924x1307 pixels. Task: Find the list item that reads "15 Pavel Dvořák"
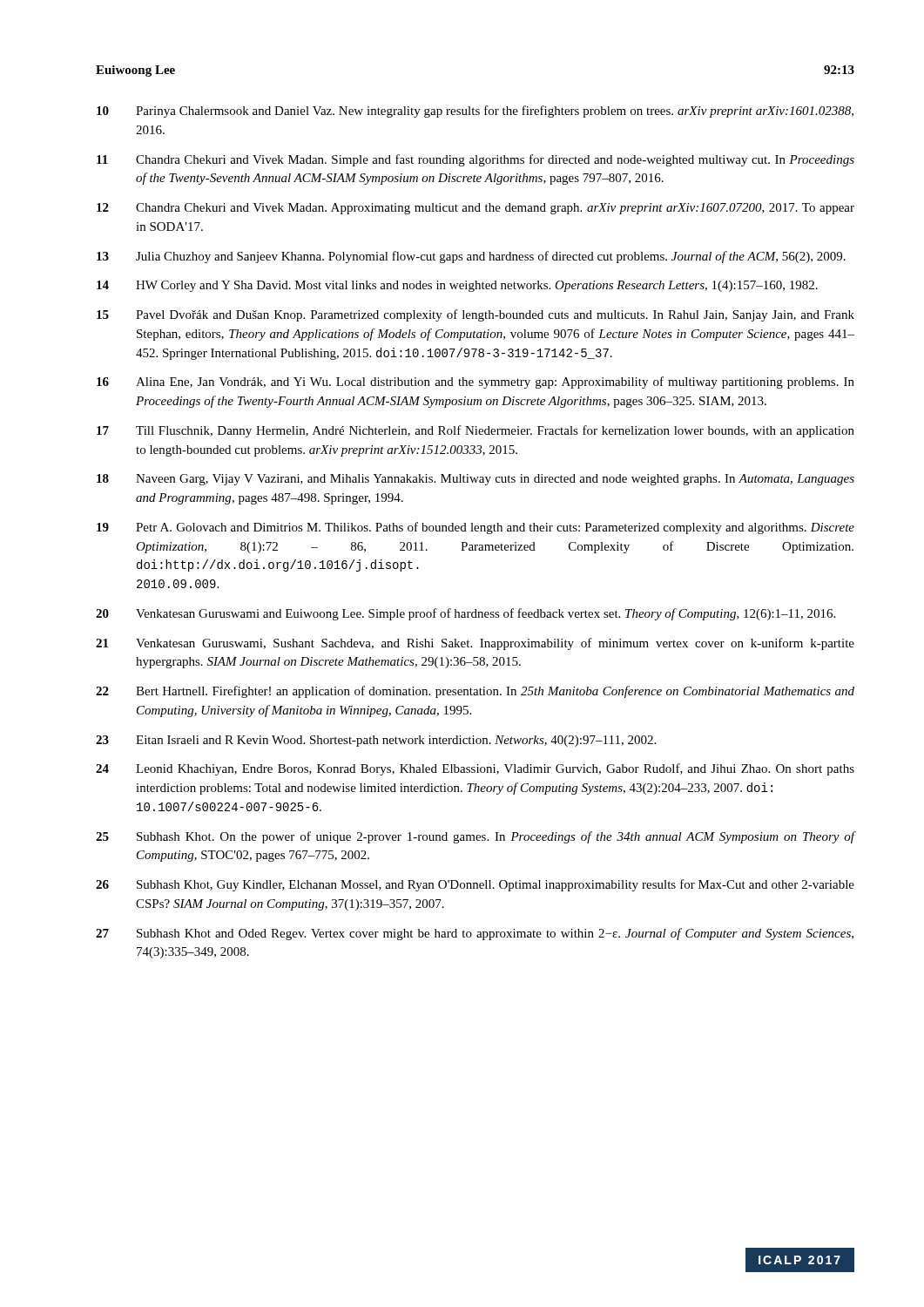point(475,334)
